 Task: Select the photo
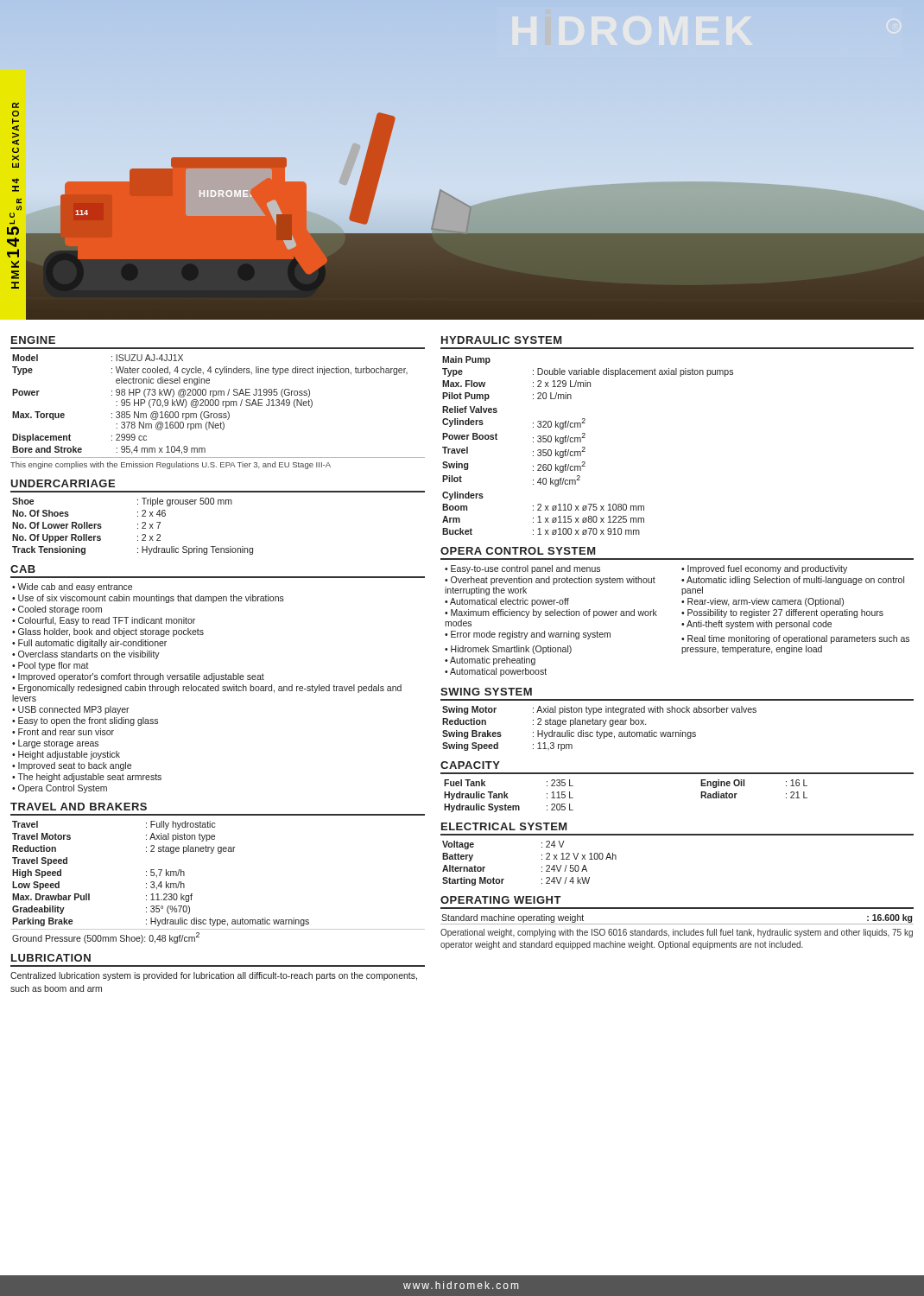coord(462,160)
